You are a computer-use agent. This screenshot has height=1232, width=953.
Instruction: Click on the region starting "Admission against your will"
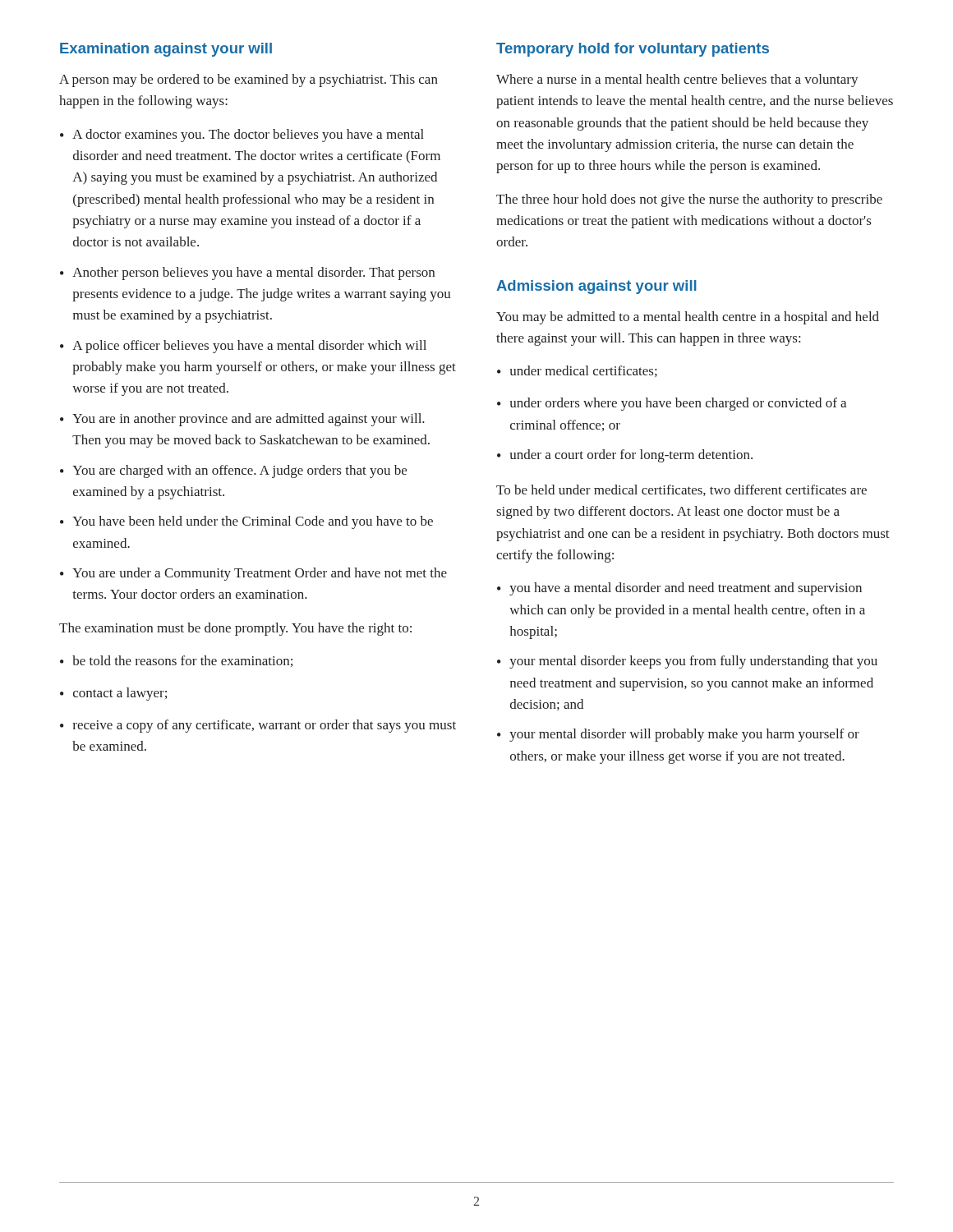point(597,286)
